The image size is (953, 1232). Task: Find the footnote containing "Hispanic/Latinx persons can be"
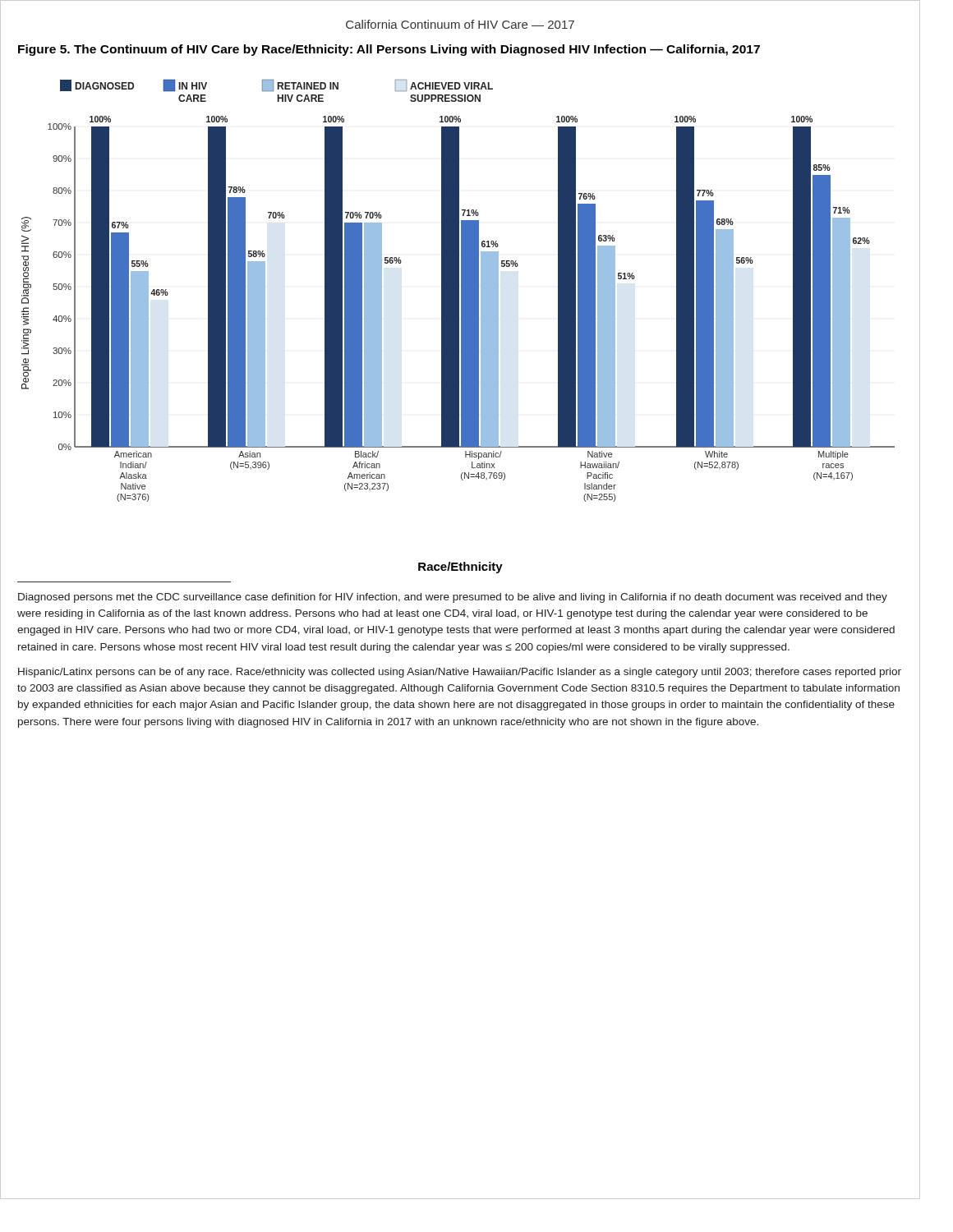[x=459, y=696]
